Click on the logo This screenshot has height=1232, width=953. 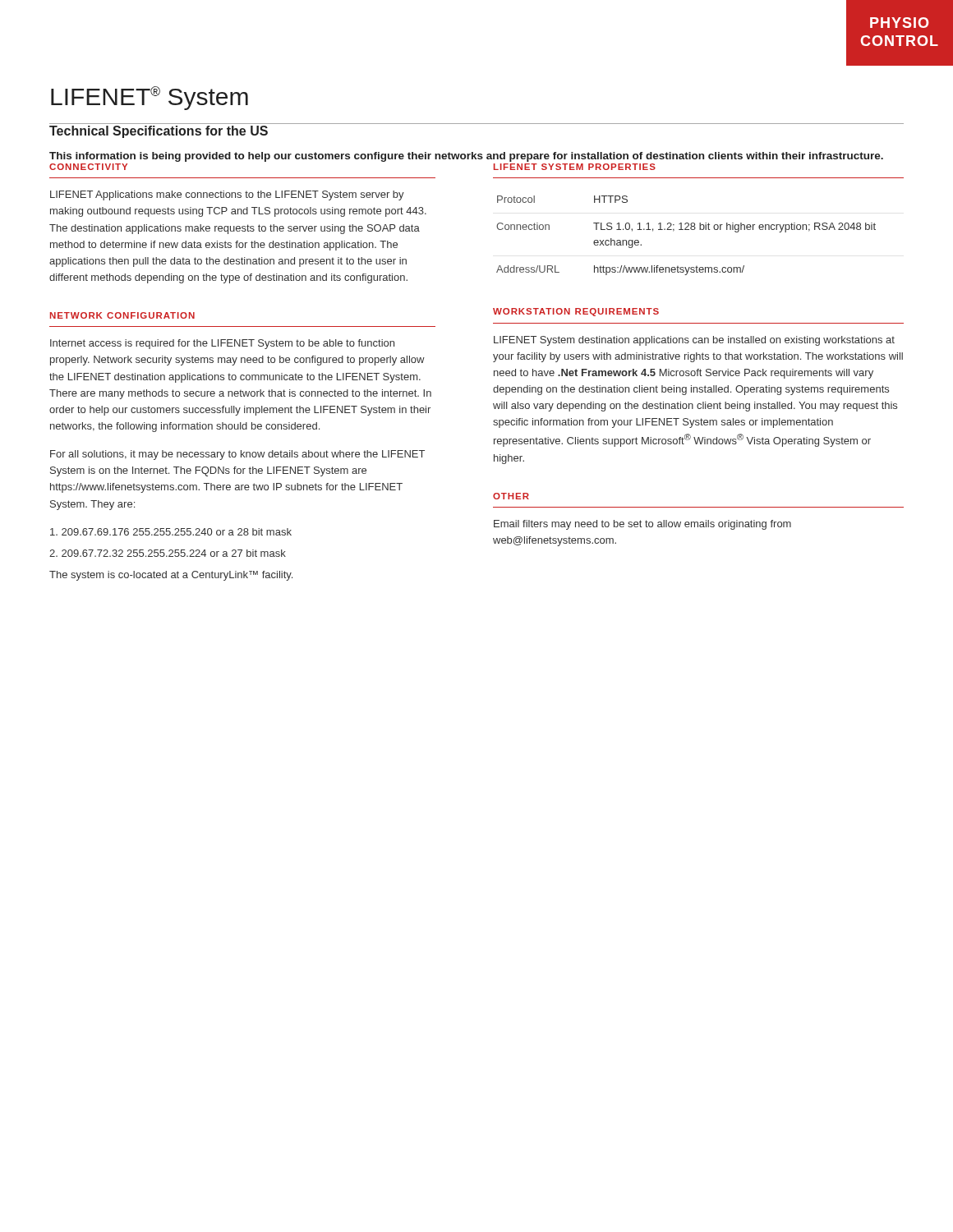point(900,33)
